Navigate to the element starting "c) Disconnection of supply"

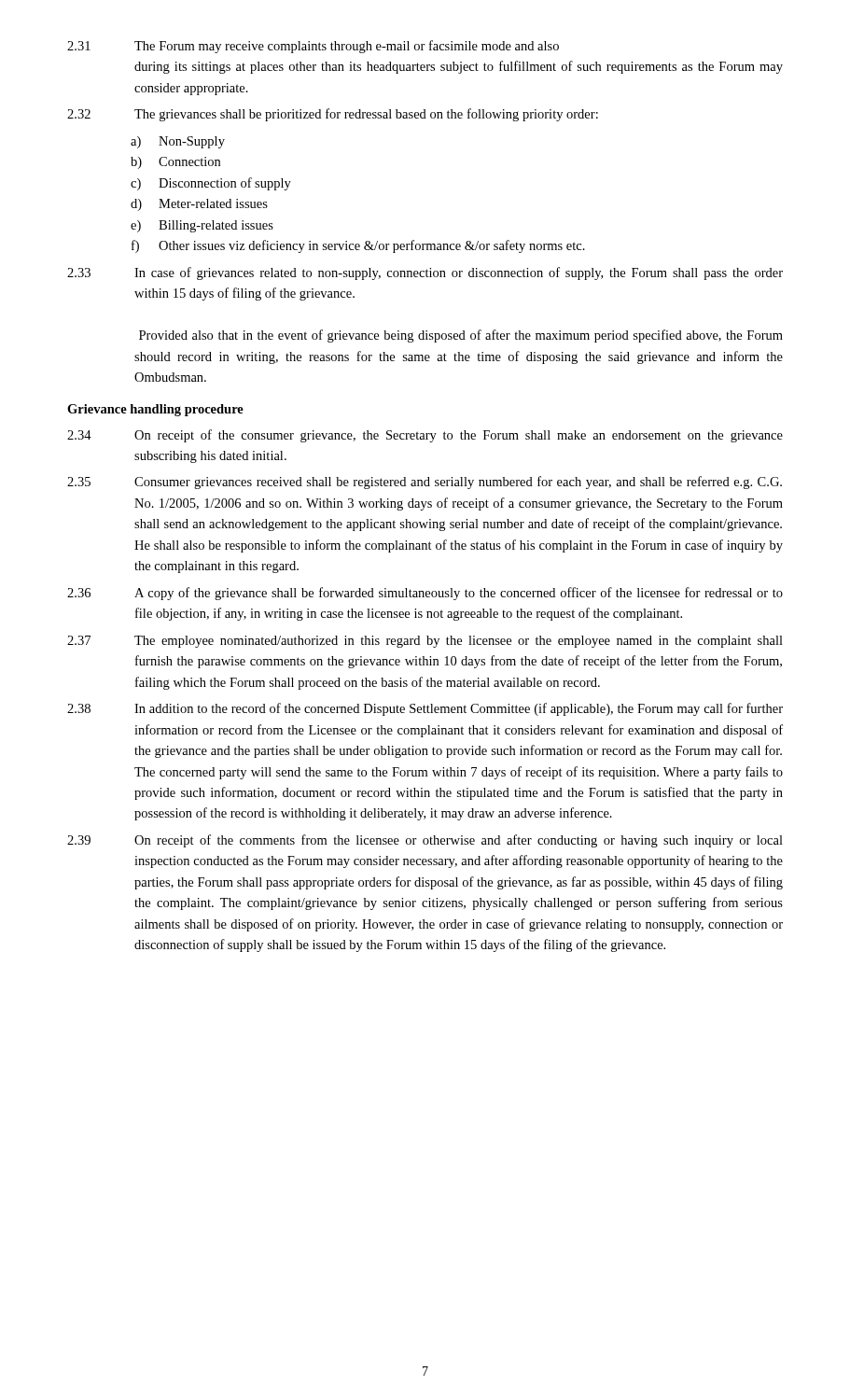click(211, 184)
